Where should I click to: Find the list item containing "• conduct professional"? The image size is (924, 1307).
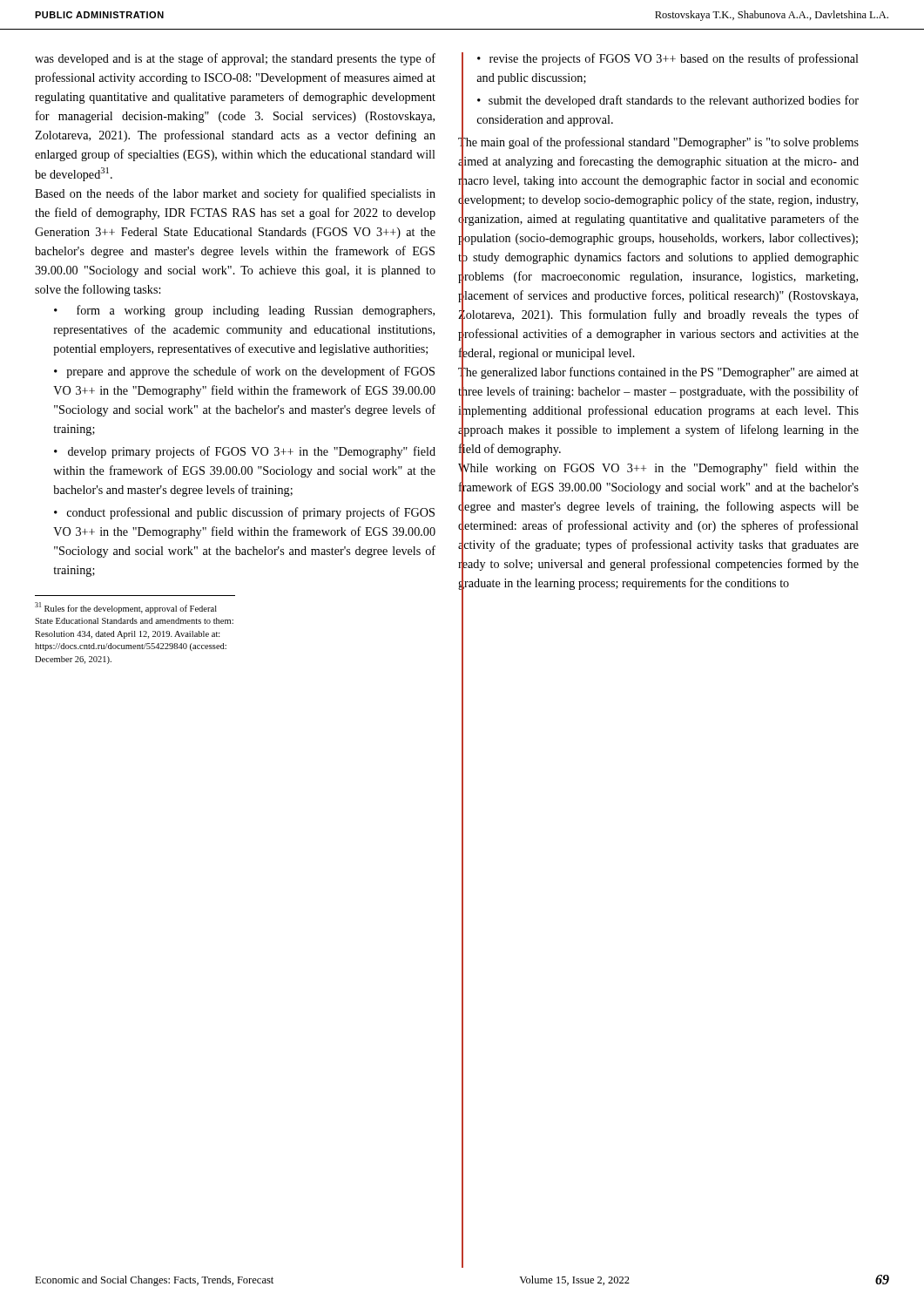point(235,541)
